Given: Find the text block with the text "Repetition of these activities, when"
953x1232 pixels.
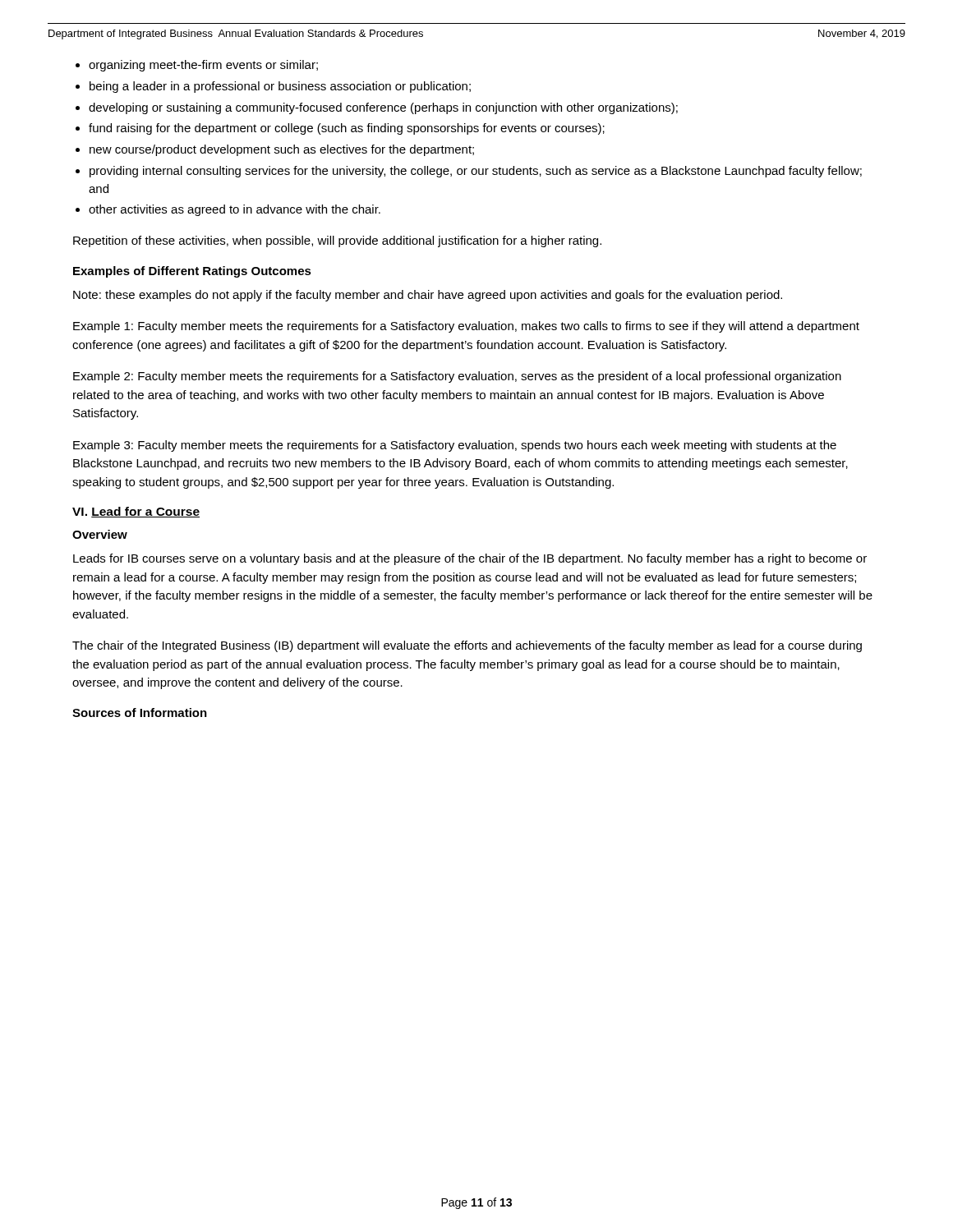Looking at the screenshot, I should click(337, 240).
